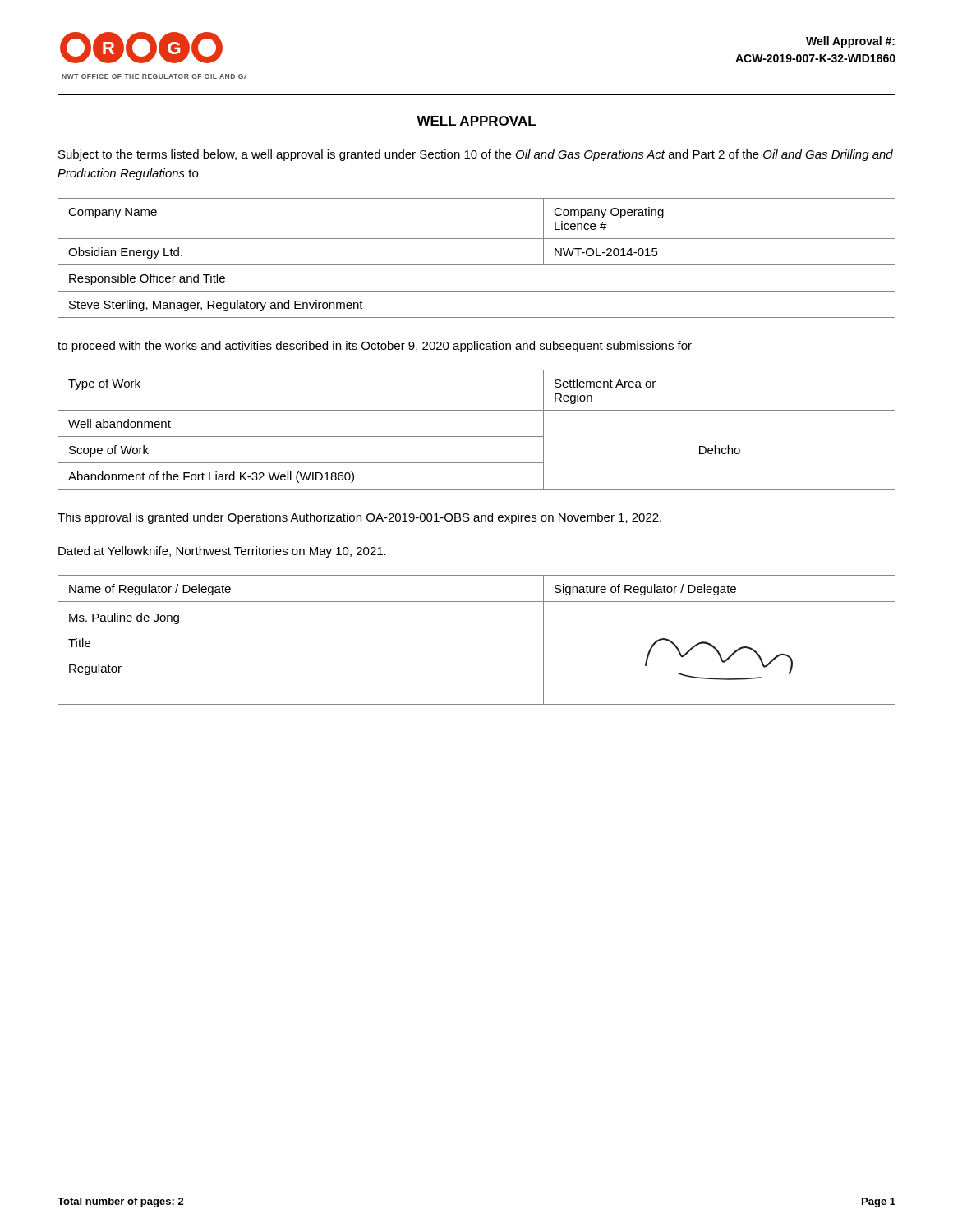Point to the text block starting "Dated at Yellowknife, Northwest Territories on"
Screen dimensions: 1232x953
pos(222,551)
